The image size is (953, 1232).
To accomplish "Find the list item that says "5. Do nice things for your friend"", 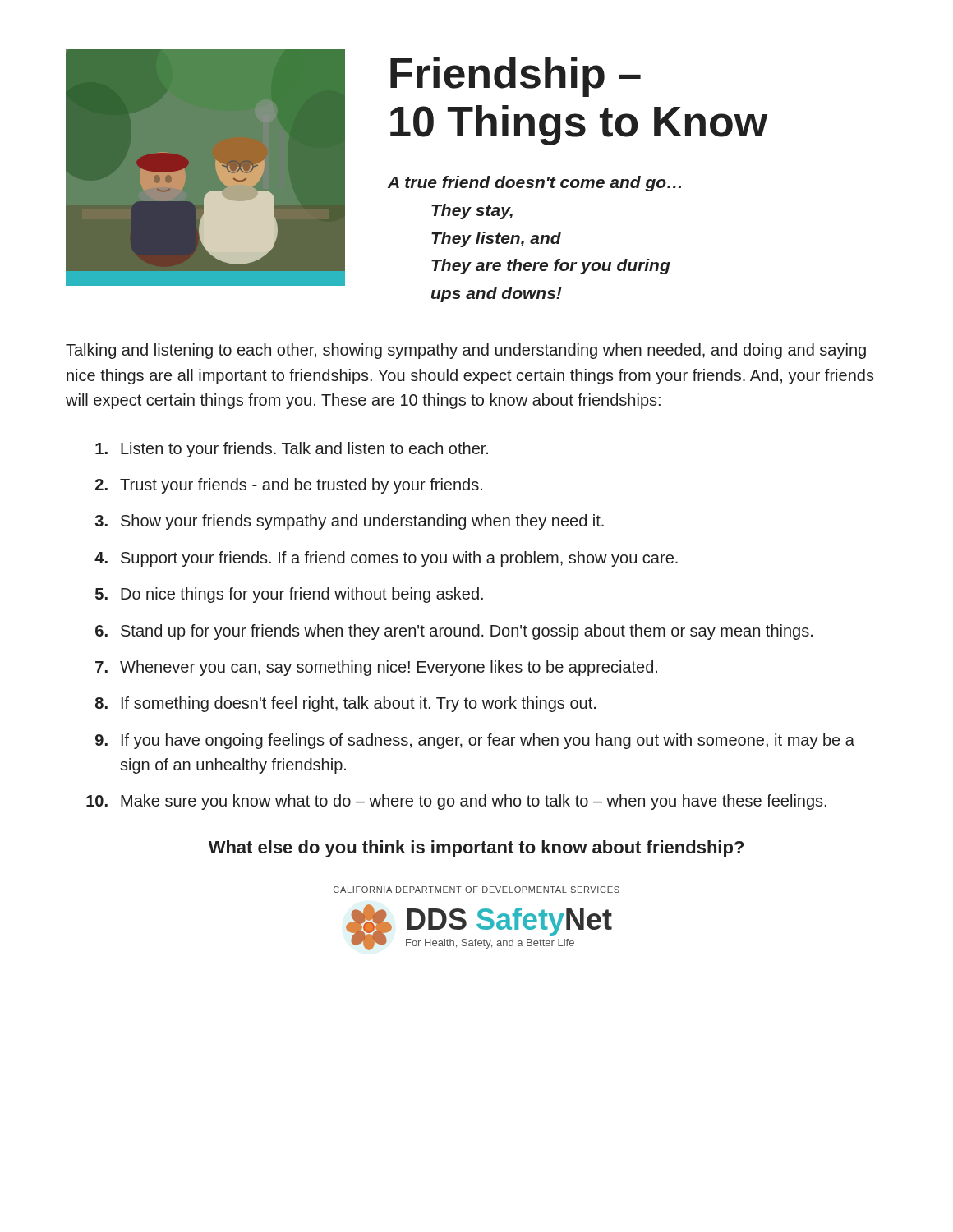I will [x=476, y=594].
